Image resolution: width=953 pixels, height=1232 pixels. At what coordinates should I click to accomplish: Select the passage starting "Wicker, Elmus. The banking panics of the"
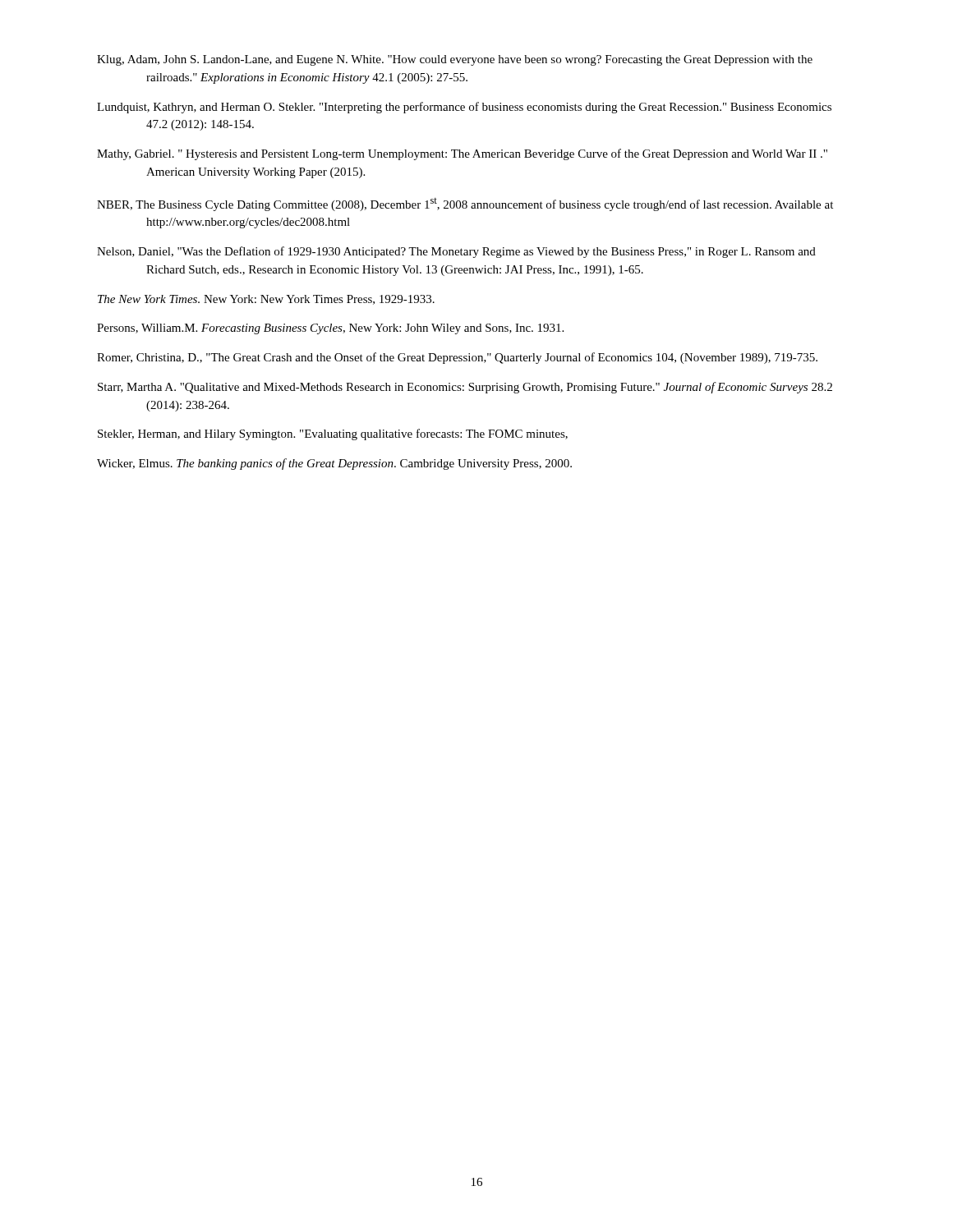tap(335, 463)
